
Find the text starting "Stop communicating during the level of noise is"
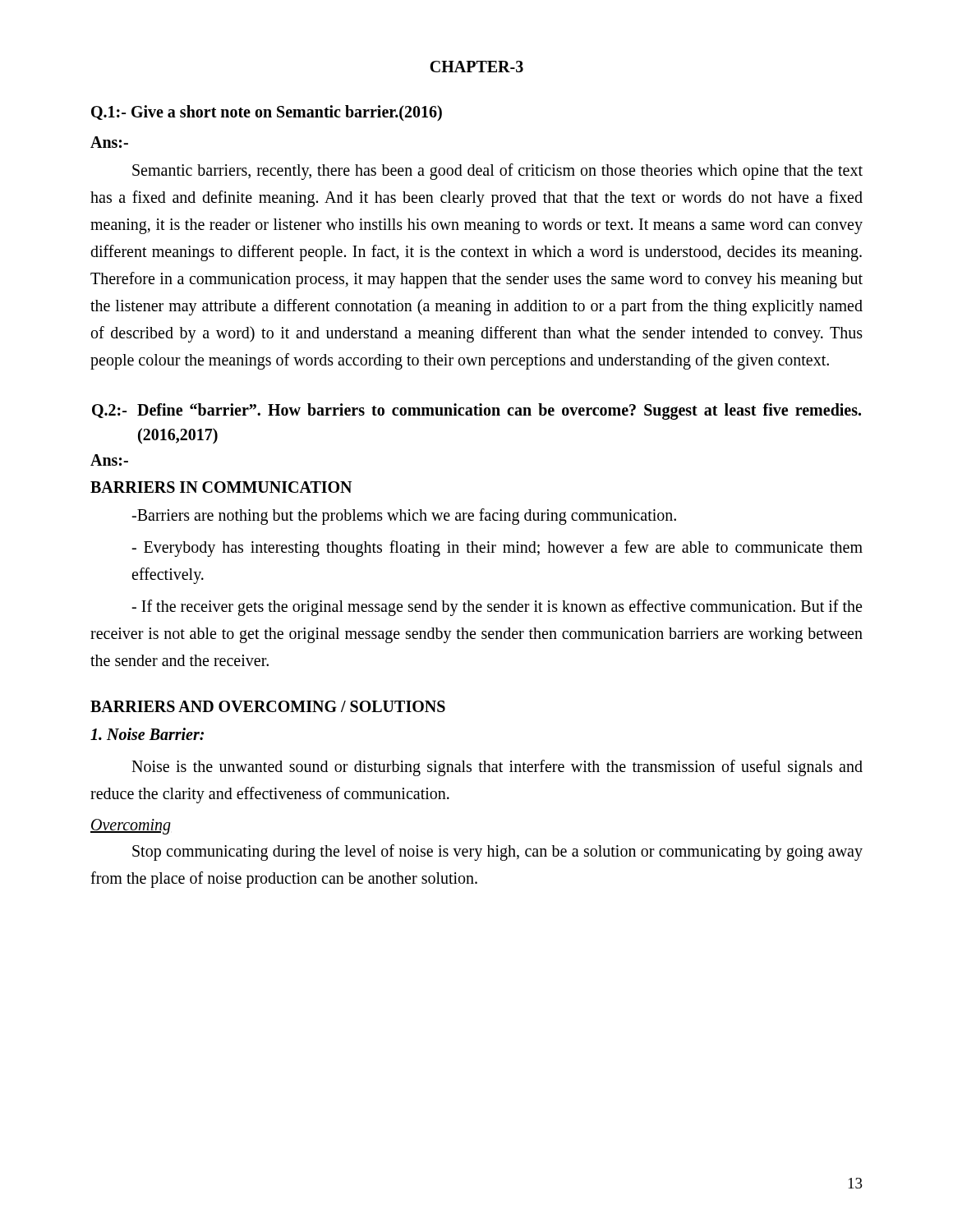(476, 865)
